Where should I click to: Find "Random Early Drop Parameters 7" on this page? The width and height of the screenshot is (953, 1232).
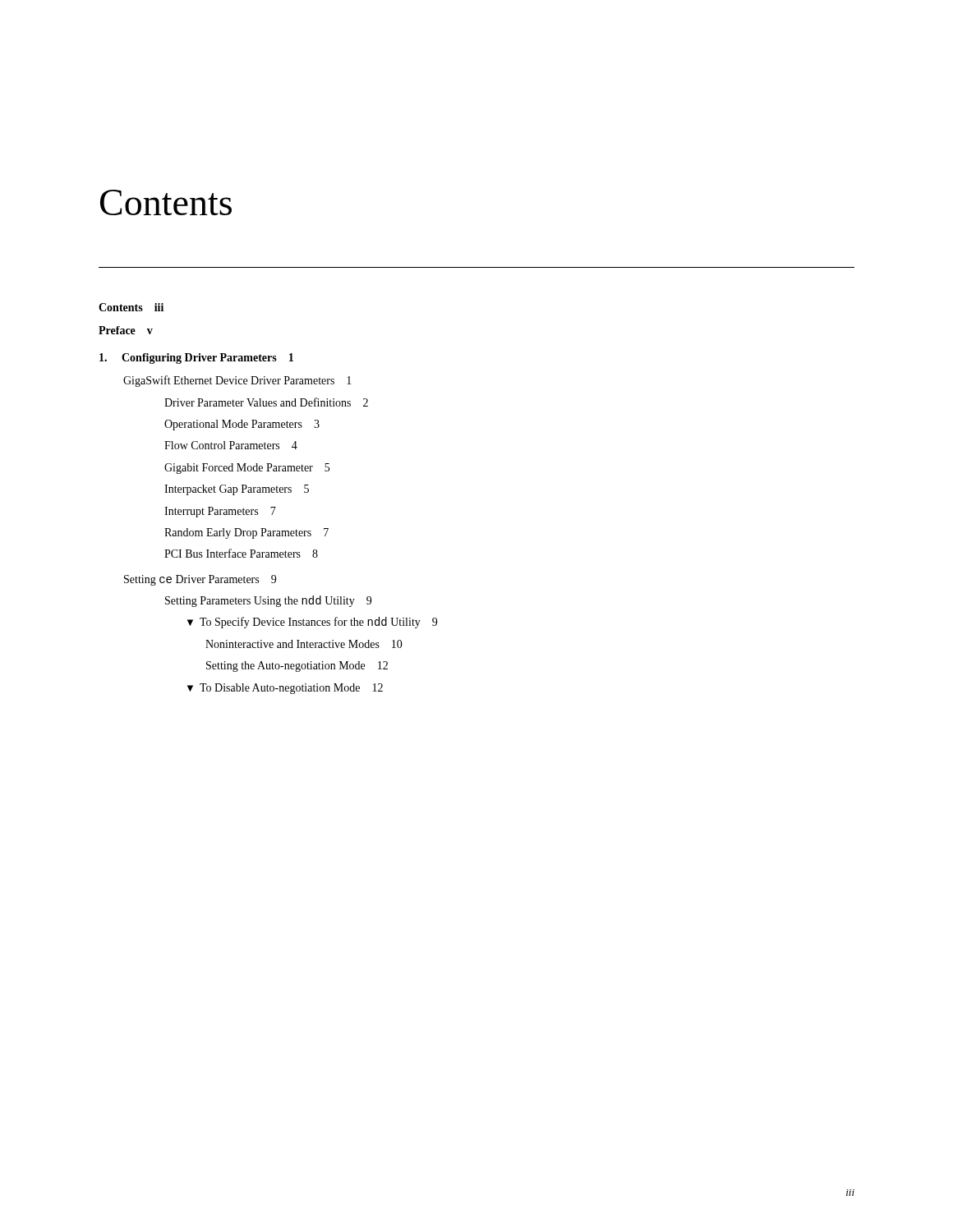coord(247,533)
